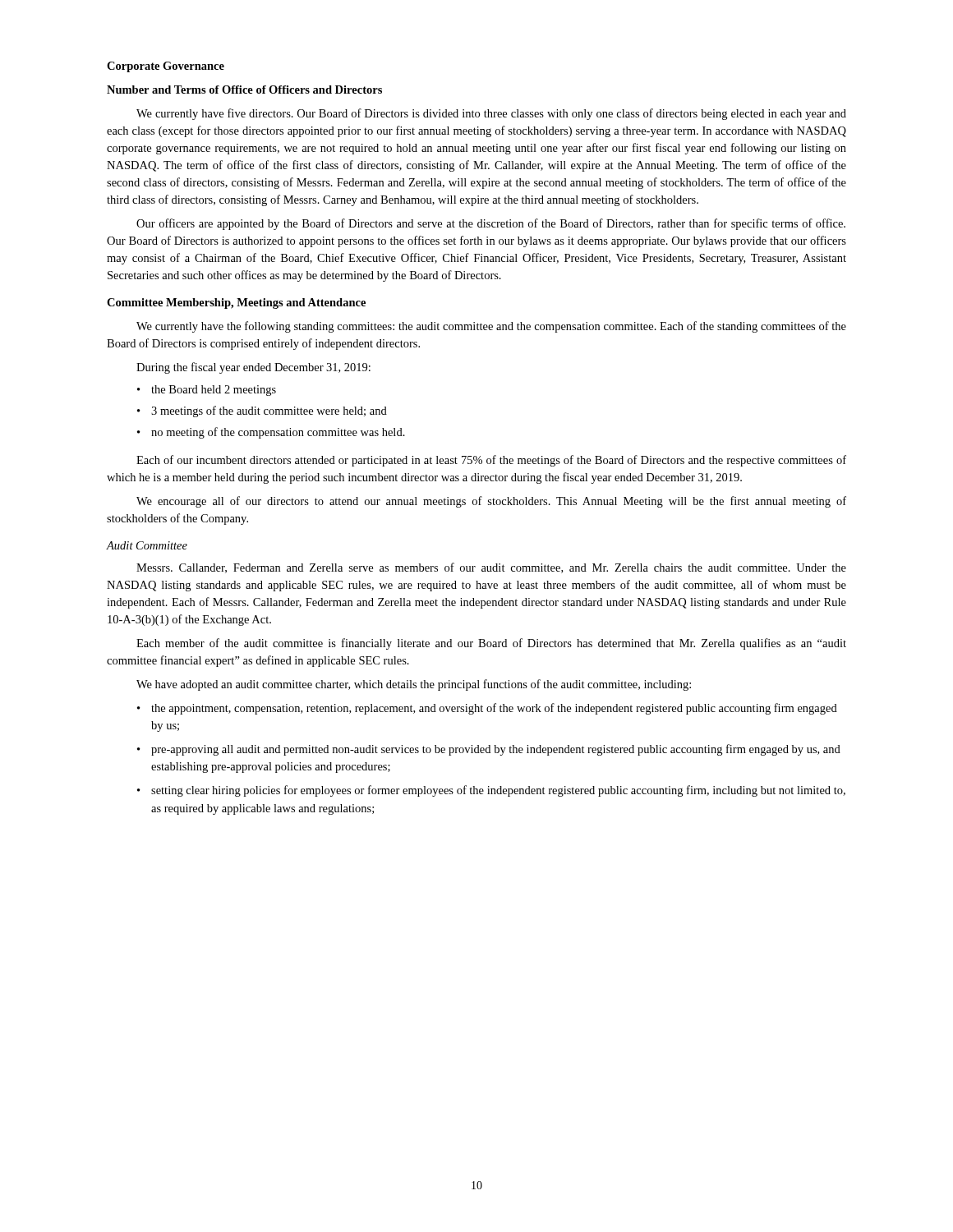Point to the block beginning "• setting clear hiring policies for"

click(491, 800)
